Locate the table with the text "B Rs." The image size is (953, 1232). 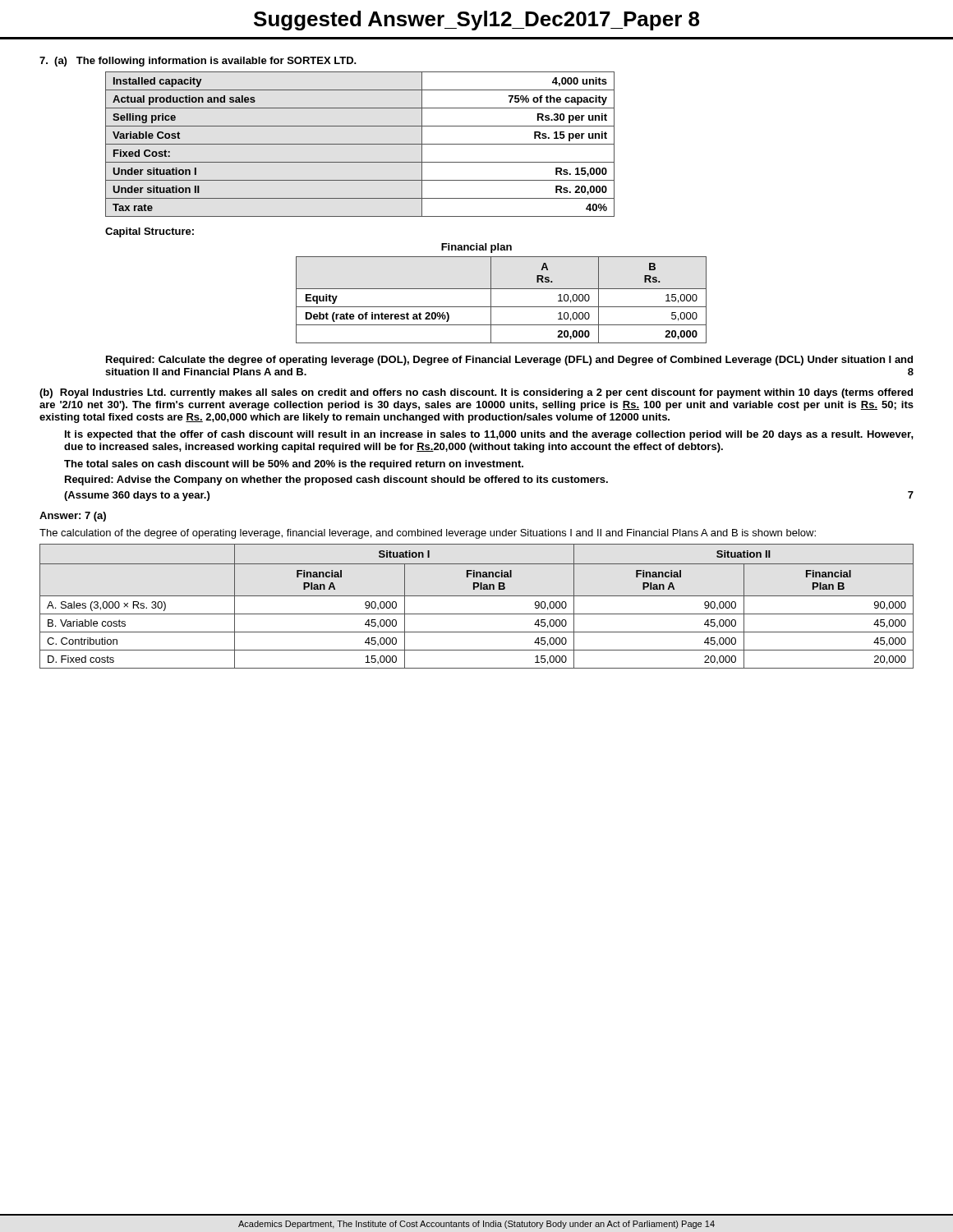click(501, 300)
